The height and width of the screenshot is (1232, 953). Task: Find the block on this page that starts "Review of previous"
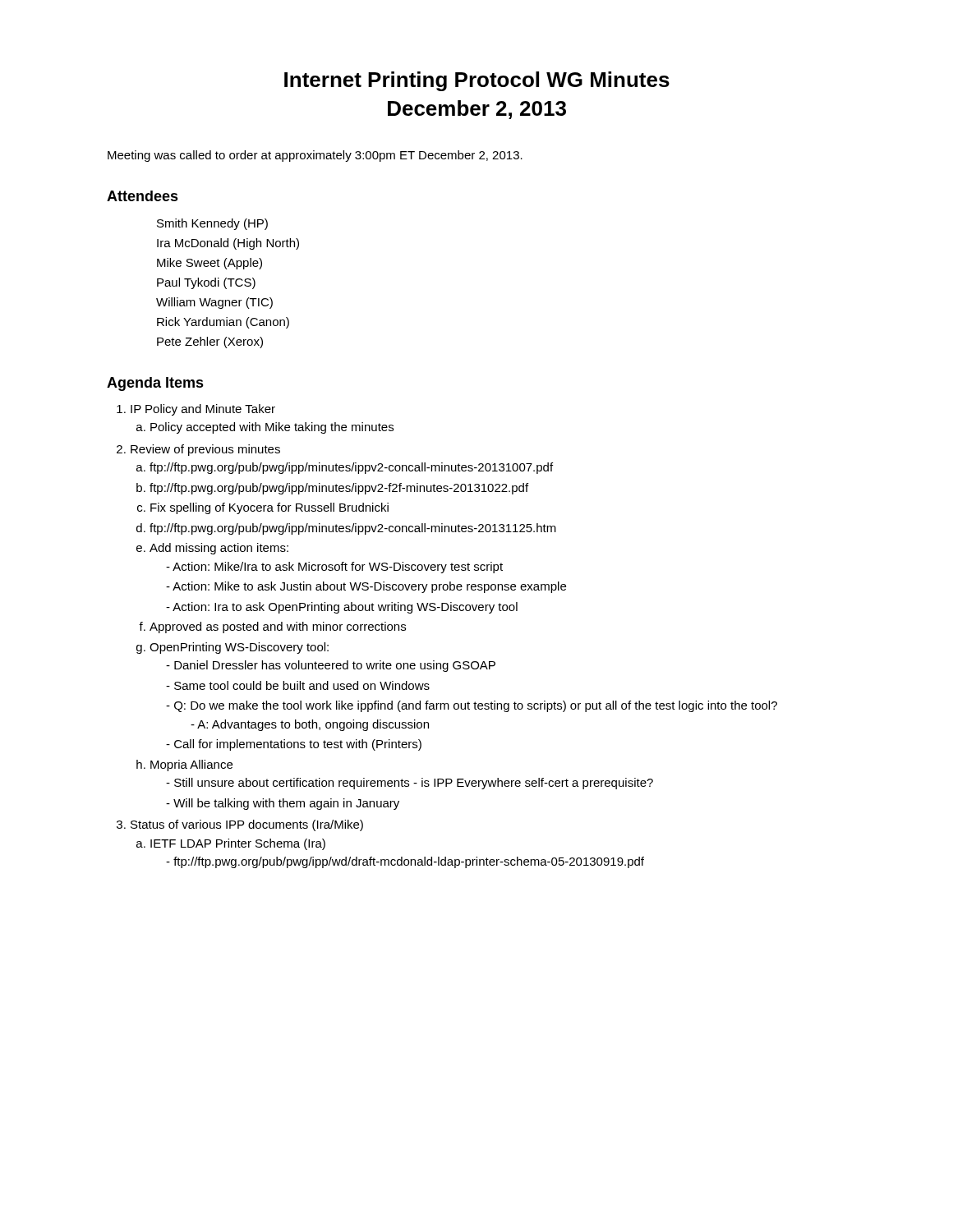click(x=205, y=450)
